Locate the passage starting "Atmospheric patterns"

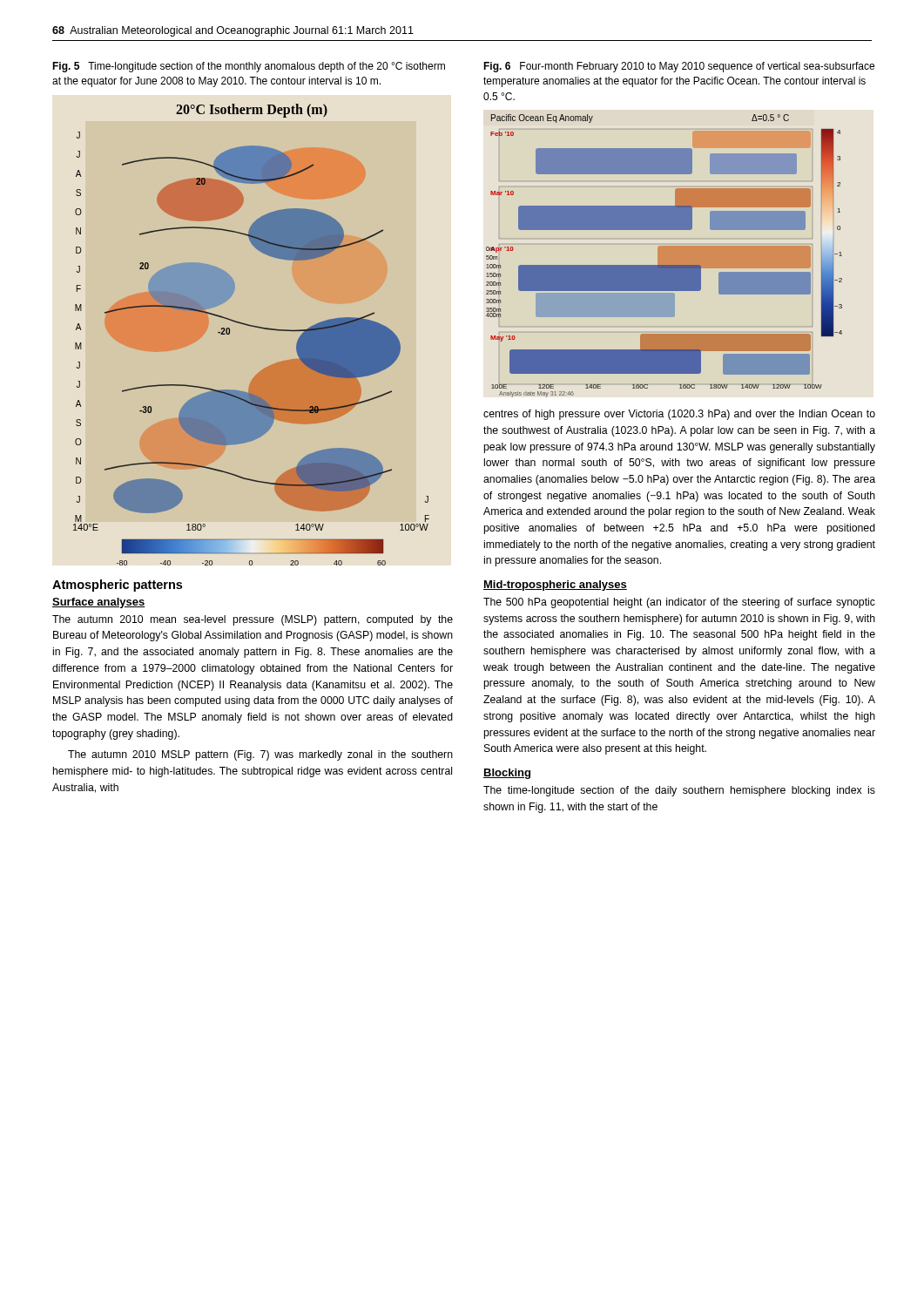click(x=118, y=584)
